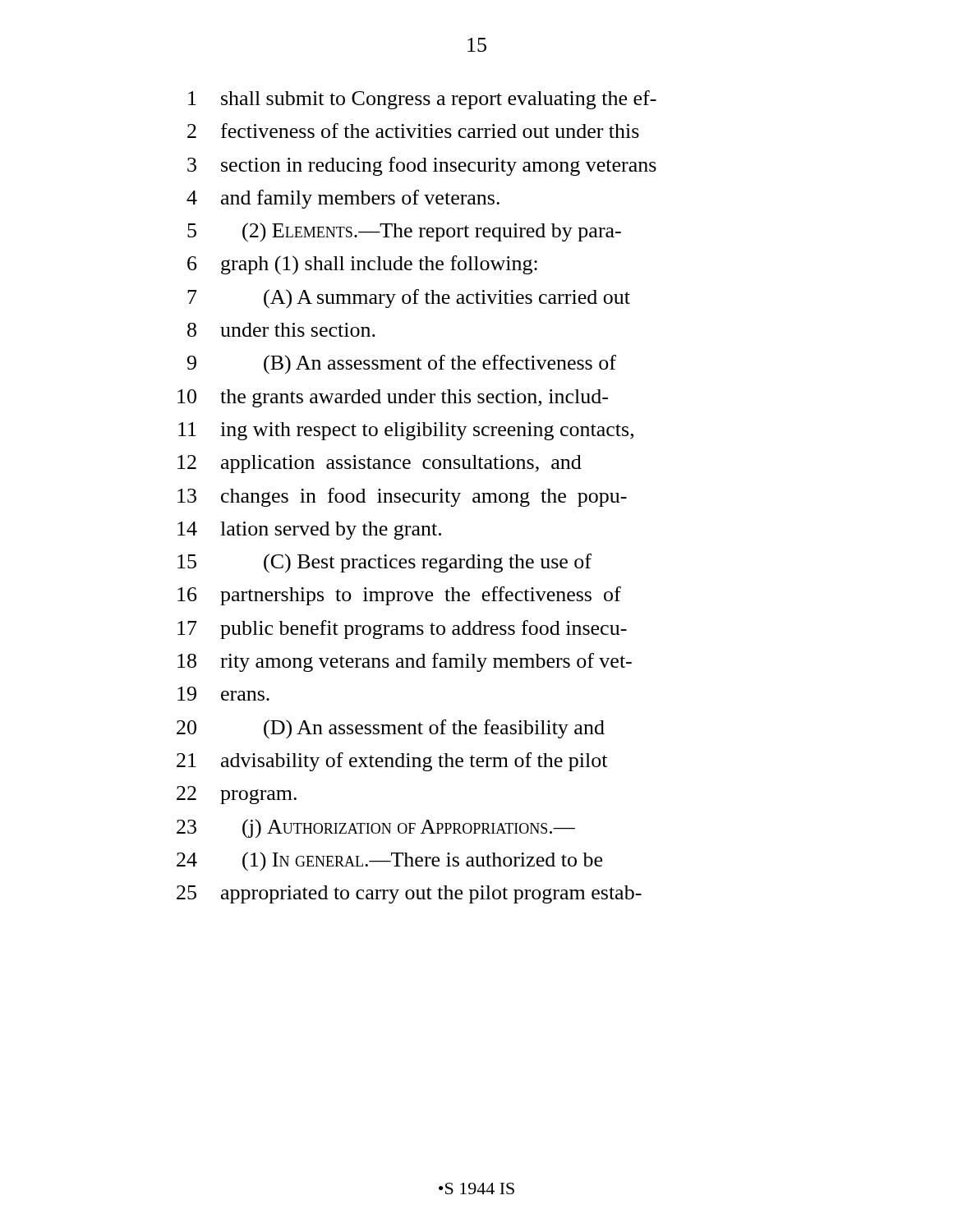The width and height of the screenshot is (953, 1232).
Task: Select the list item containing "5 (2) Elements.—The report"
Action: click(x=509, y=231)
